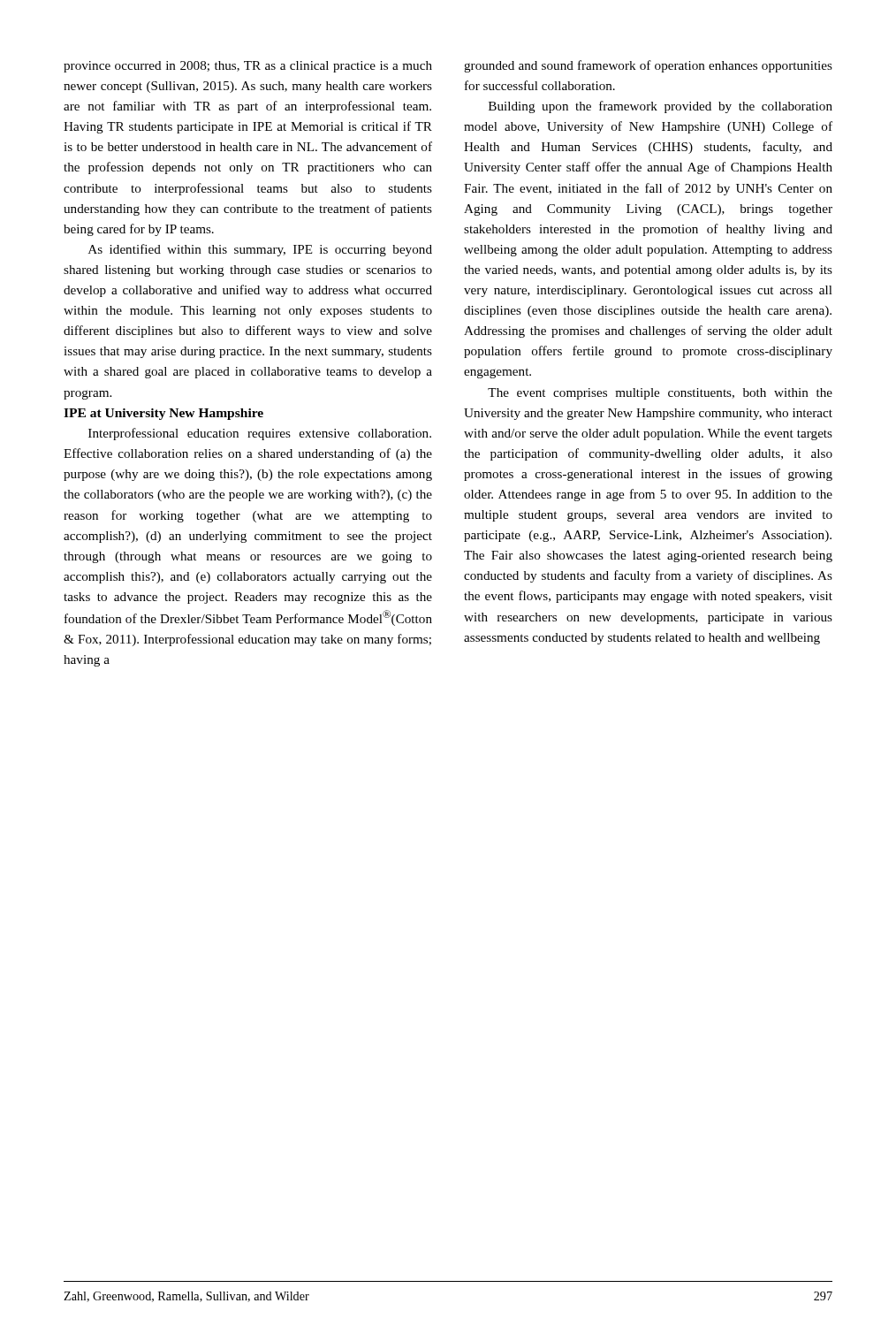Select the text block containing "Building upon the framework provided by"
The width and height of the screenshot is (896, 1326).
coord(648,239)
